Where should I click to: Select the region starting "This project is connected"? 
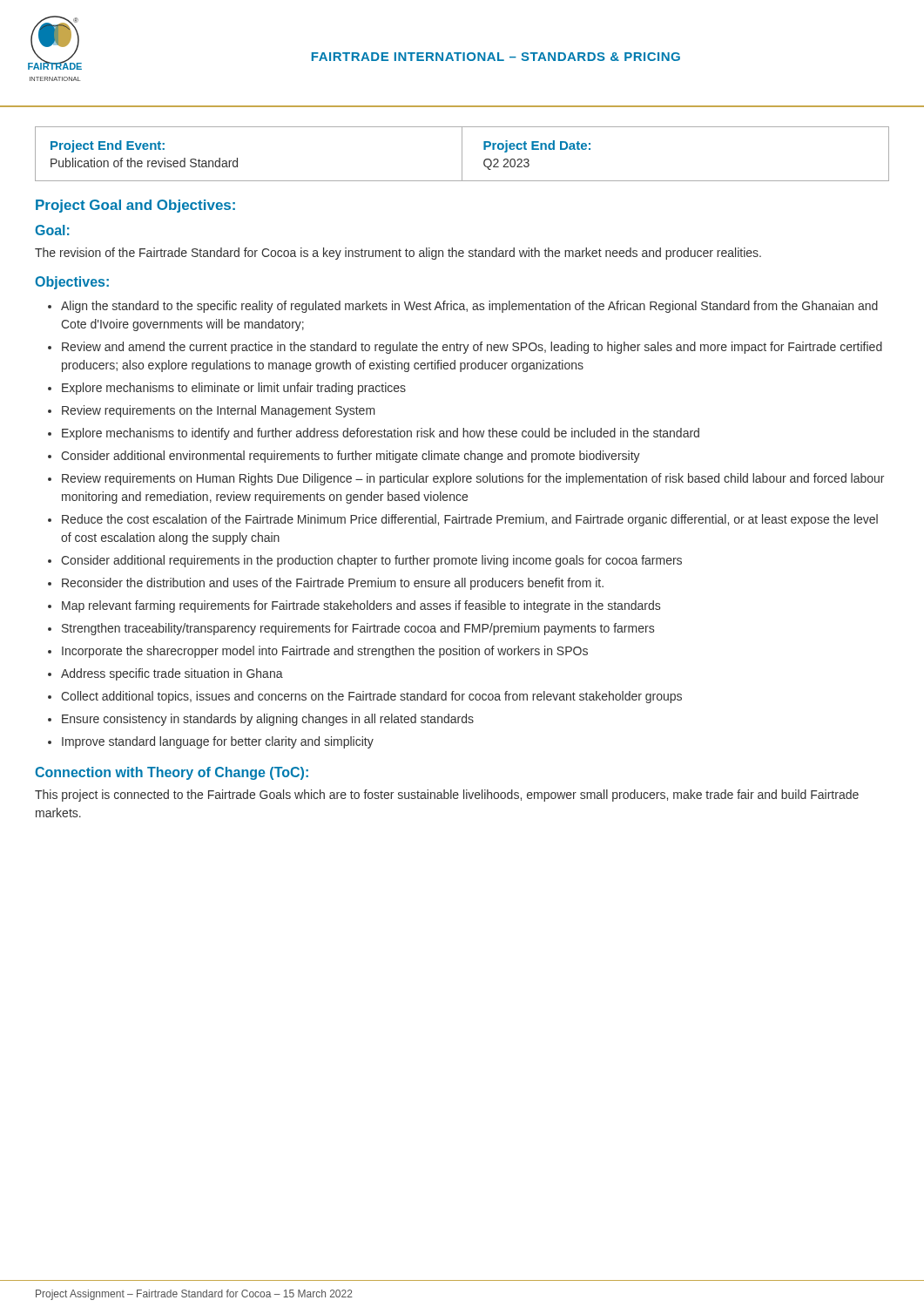coord(447,804)
